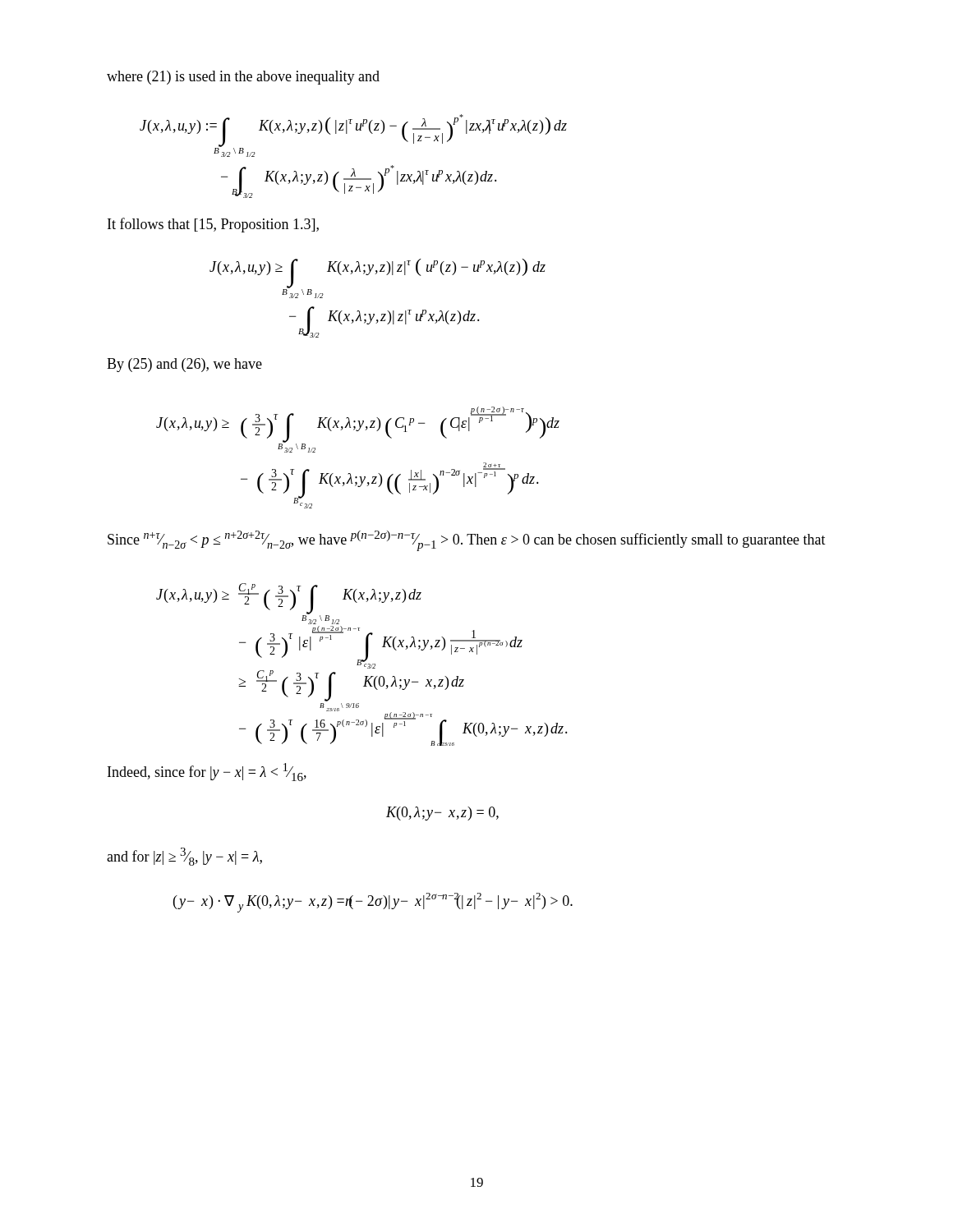Navigate to the text block starting "By (25) and (26), we have"
This screenshot has height=1232, width=953.
184,364
